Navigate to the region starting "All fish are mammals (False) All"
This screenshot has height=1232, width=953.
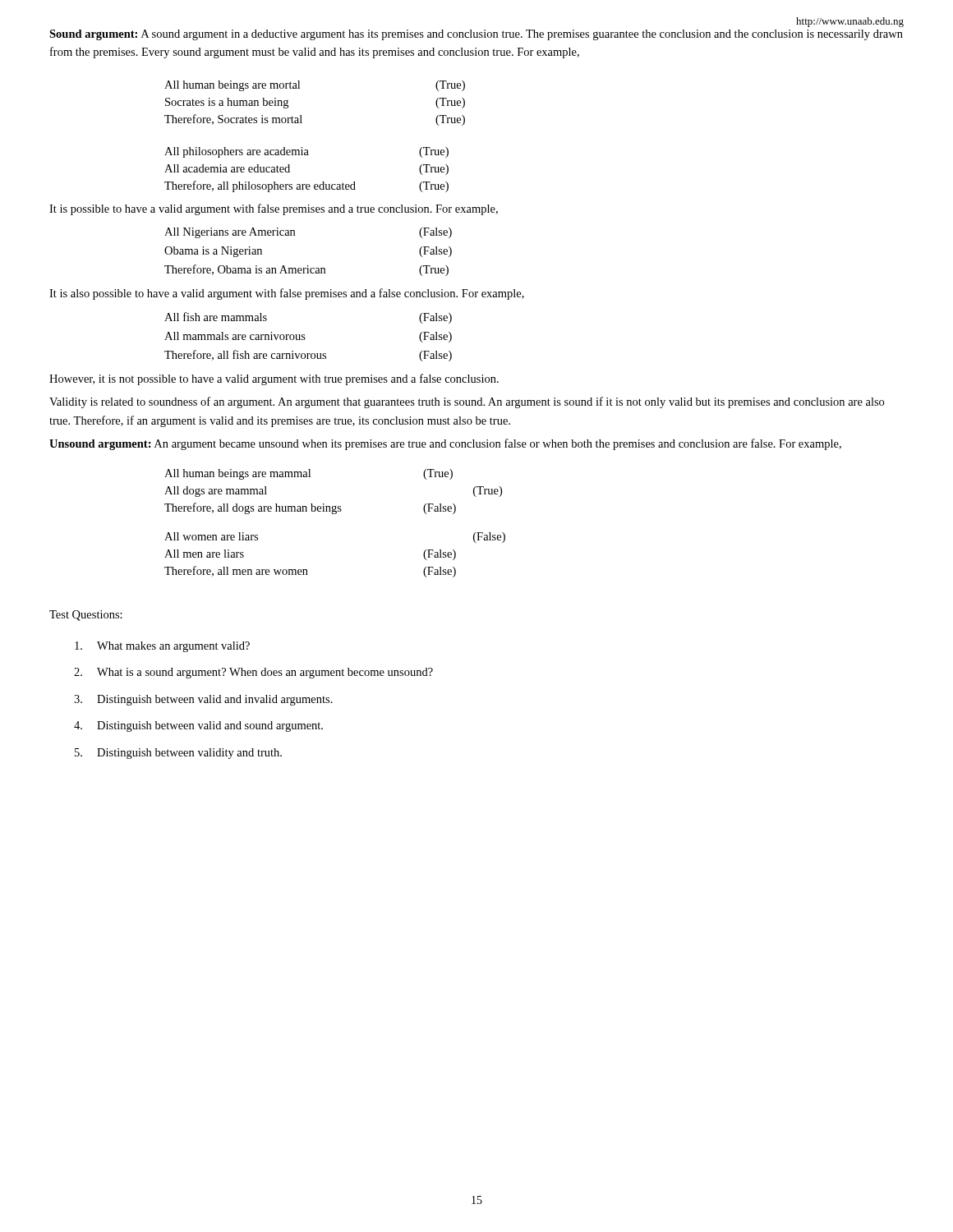click(308, 336)
